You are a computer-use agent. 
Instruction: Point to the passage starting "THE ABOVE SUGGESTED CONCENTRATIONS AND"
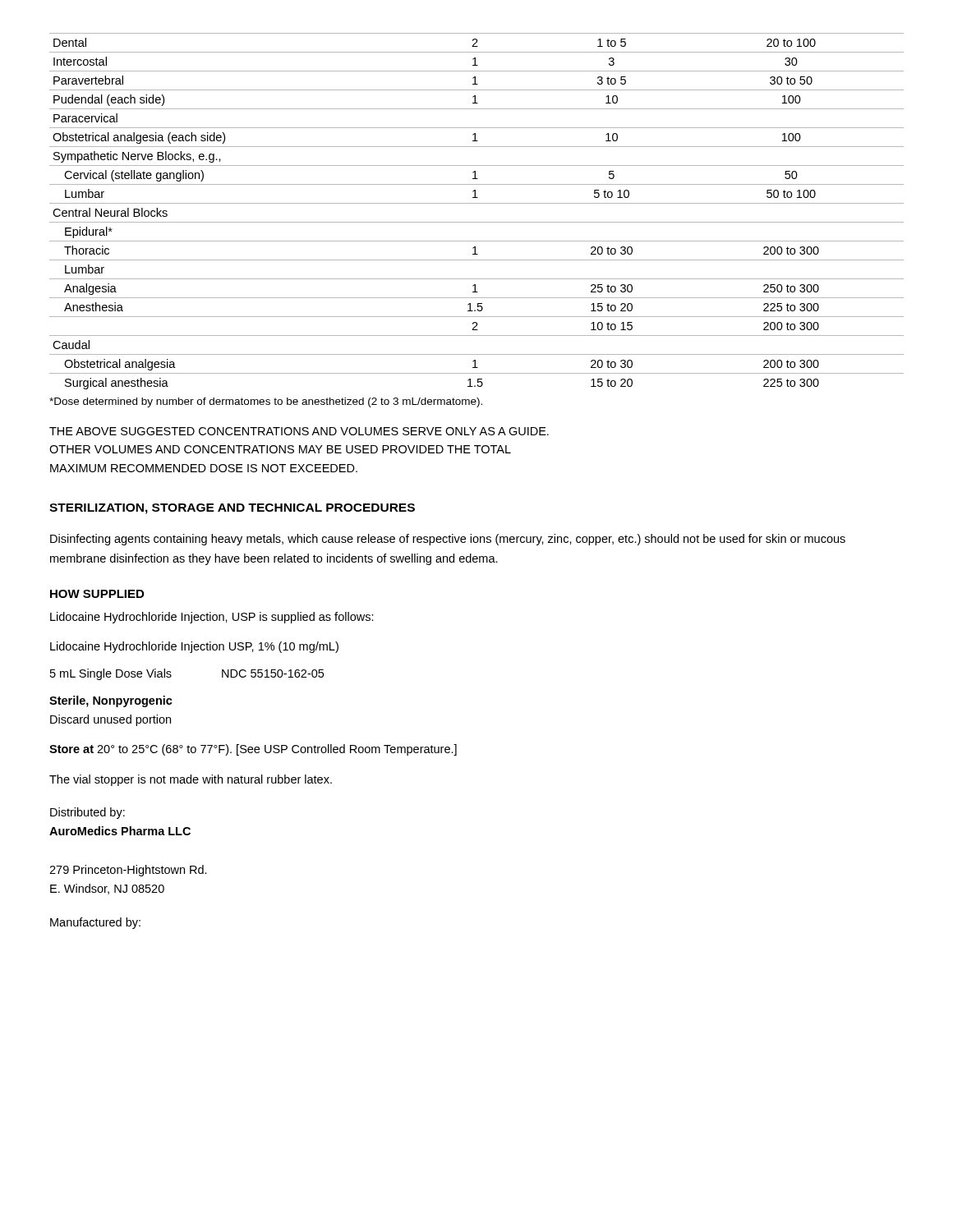coord(299,450)
